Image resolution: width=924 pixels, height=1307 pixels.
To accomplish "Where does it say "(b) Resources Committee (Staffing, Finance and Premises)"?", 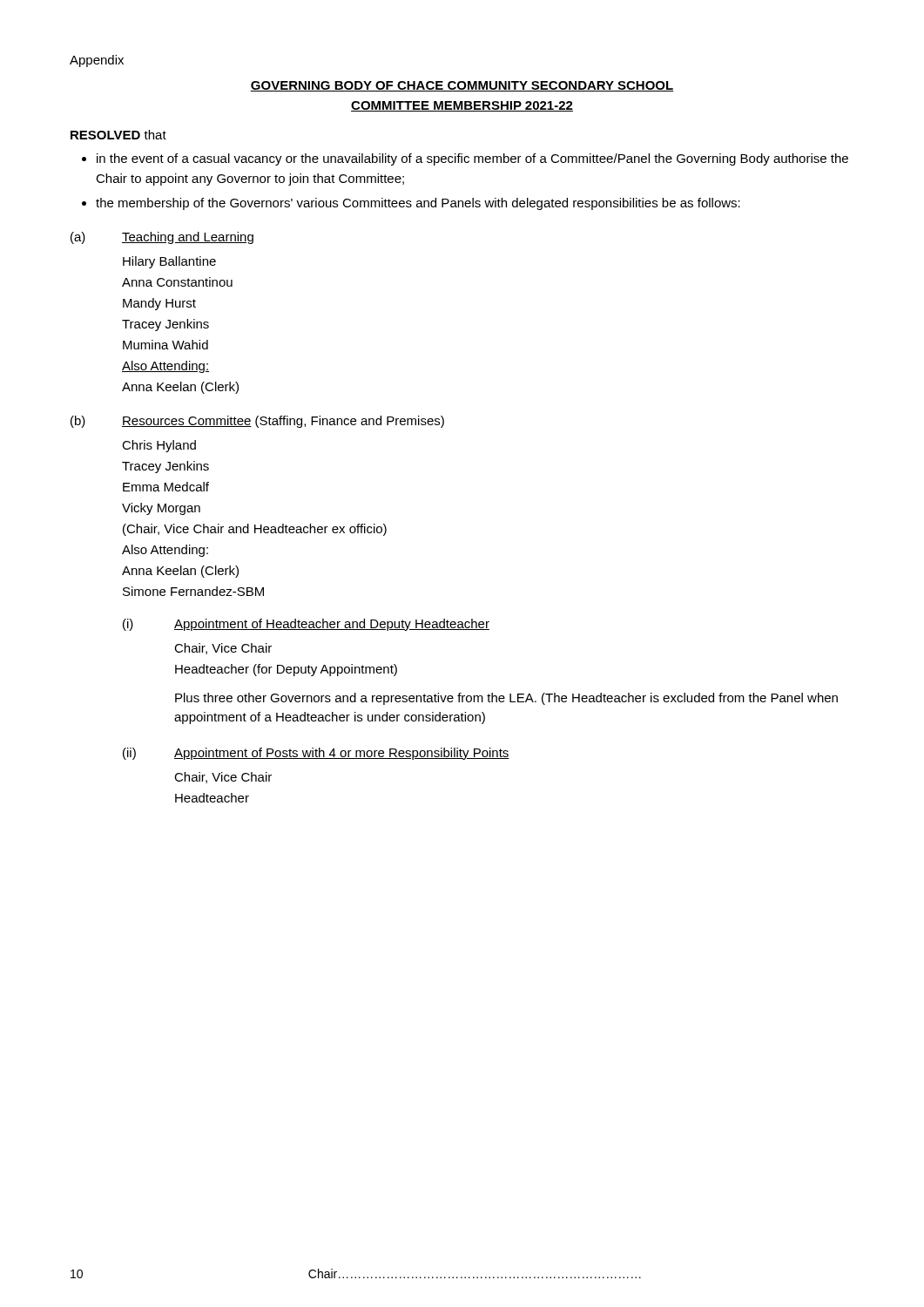I will [x=257, y=420].
